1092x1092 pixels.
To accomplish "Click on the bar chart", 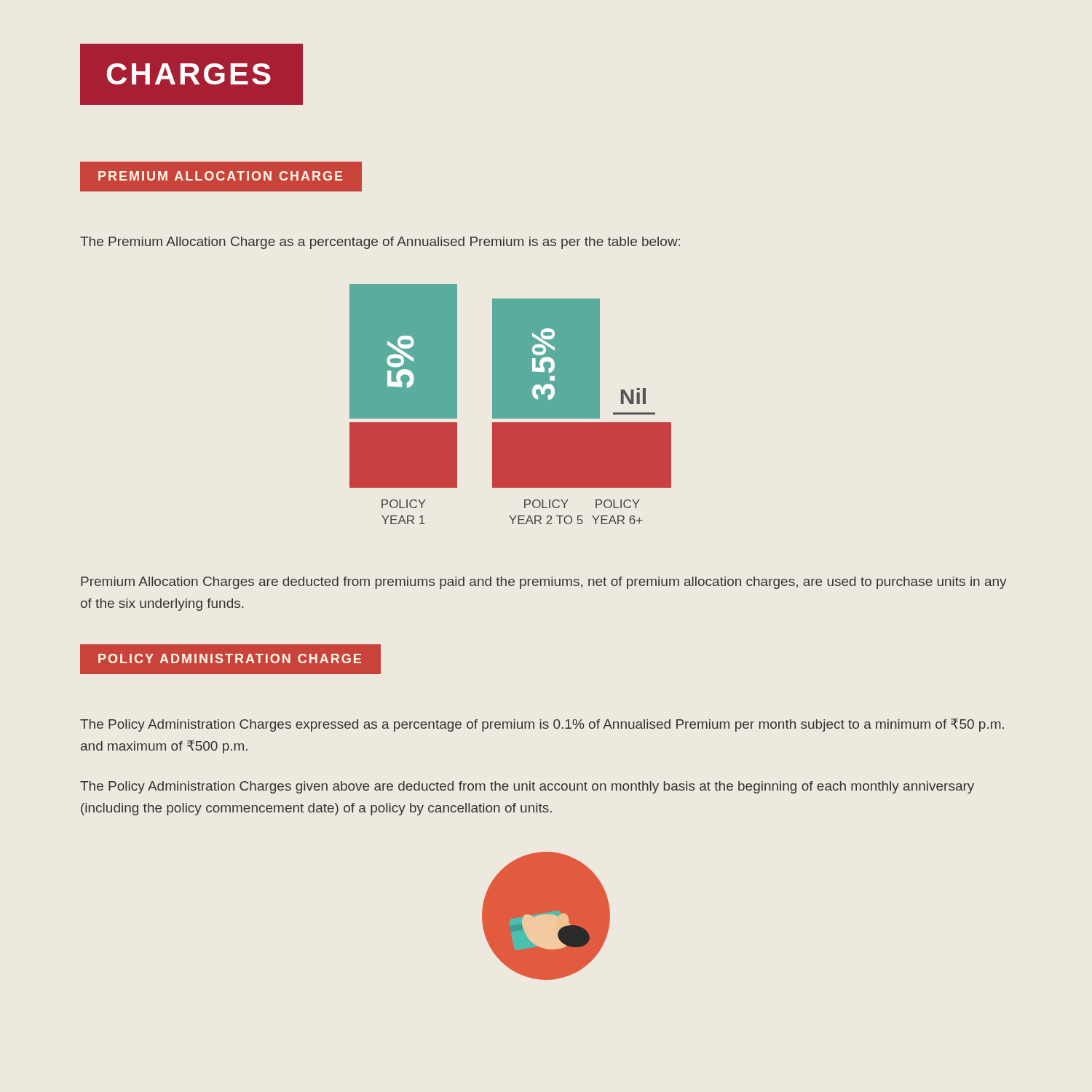I will [546, 408].
